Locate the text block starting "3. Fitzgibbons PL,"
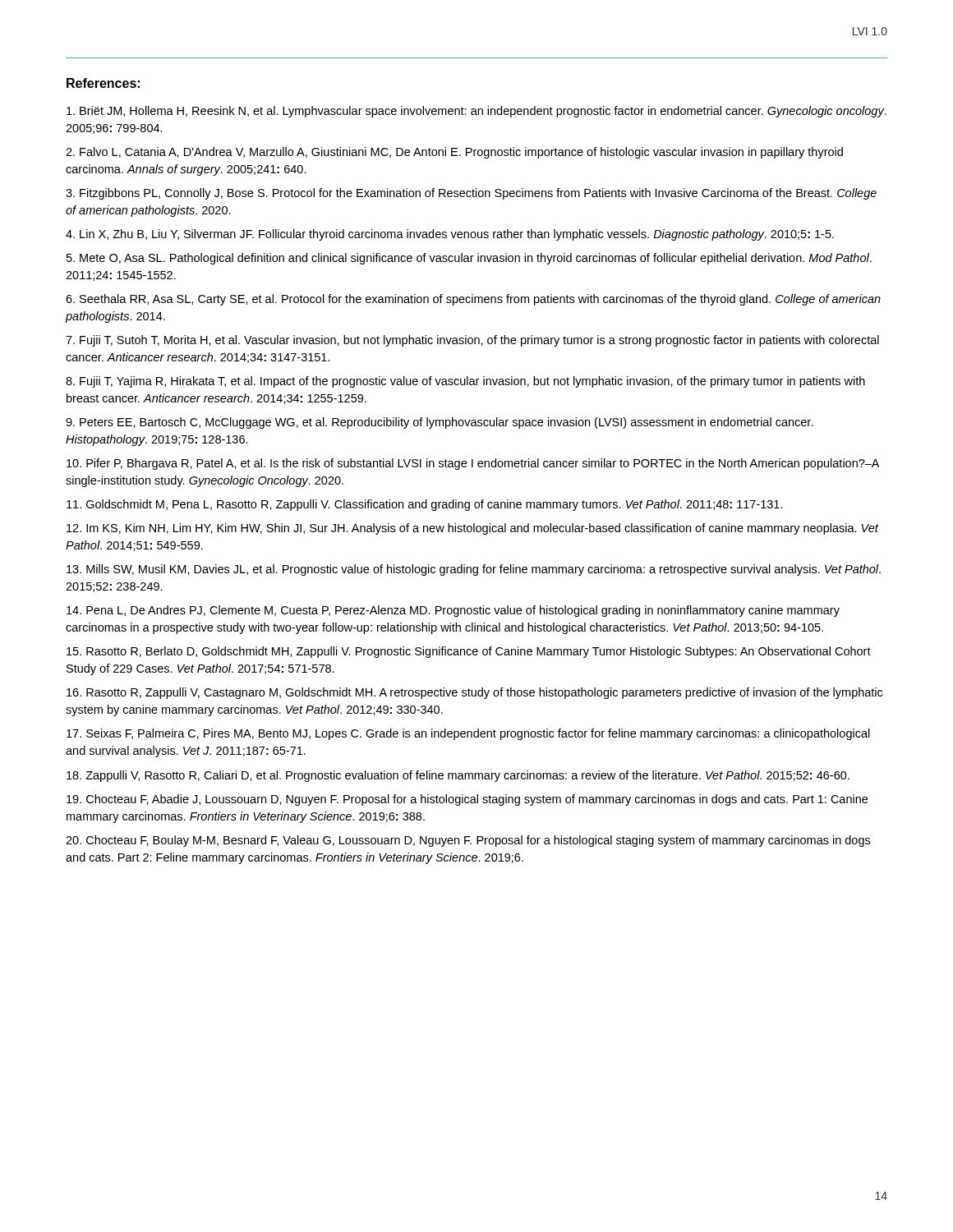 (x=471, y=202)
